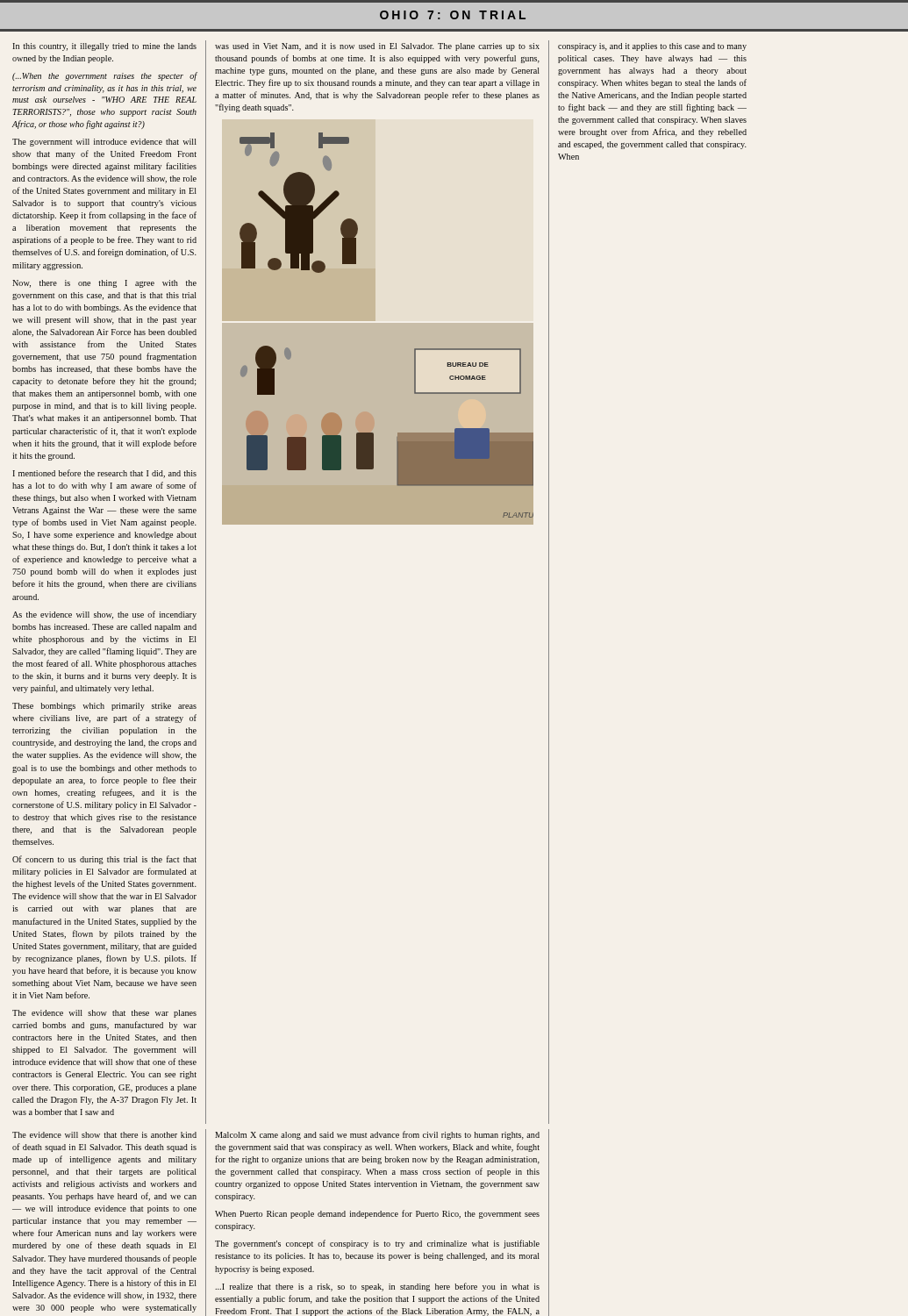The image size is (908, 1316).
Task: Find the text starting "In this country, it illegally tried to"
Action: pos(104,579)
